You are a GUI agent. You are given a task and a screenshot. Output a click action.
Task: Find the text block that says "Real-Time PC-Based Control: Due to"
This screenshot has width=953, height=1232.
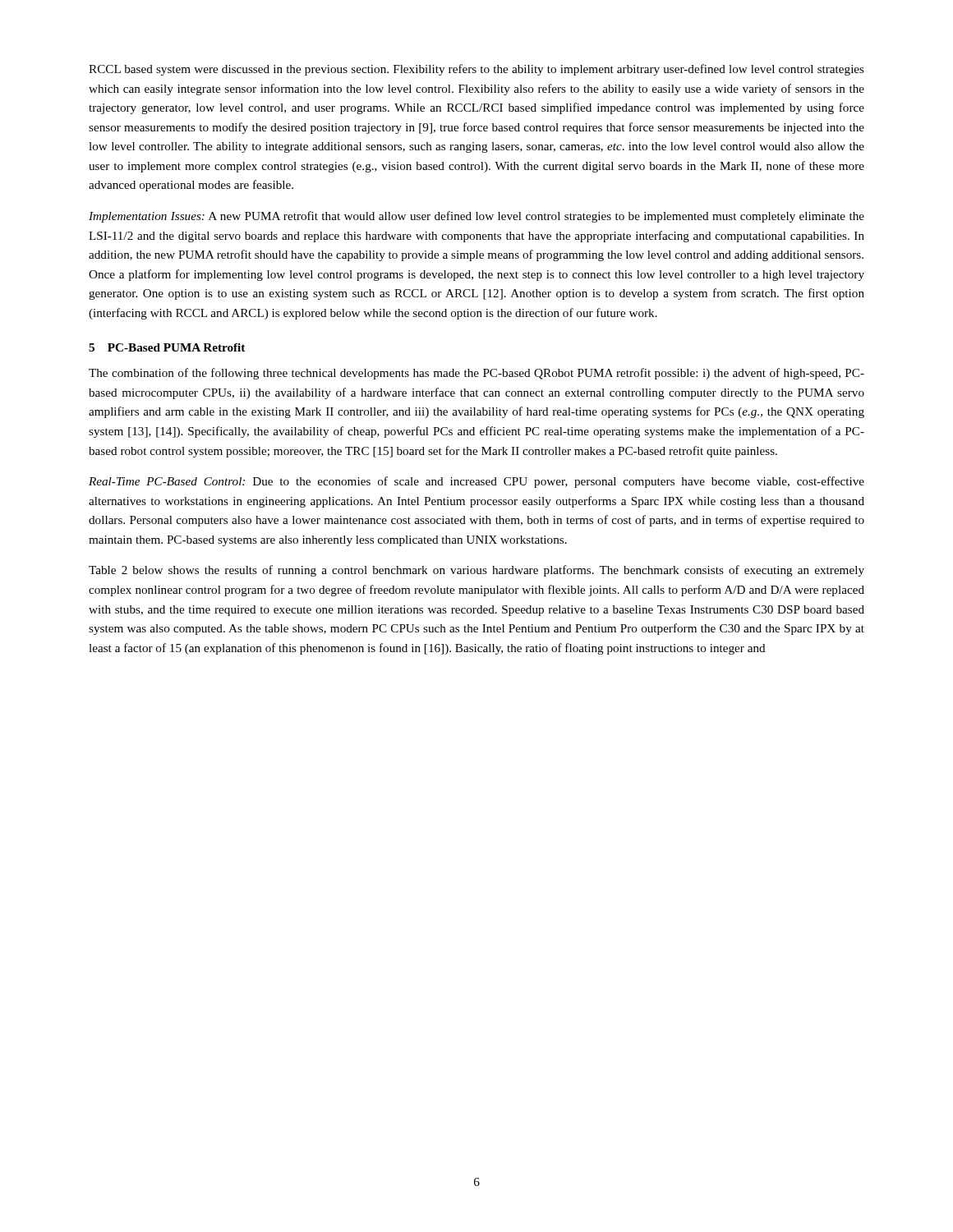pos(476,510)
